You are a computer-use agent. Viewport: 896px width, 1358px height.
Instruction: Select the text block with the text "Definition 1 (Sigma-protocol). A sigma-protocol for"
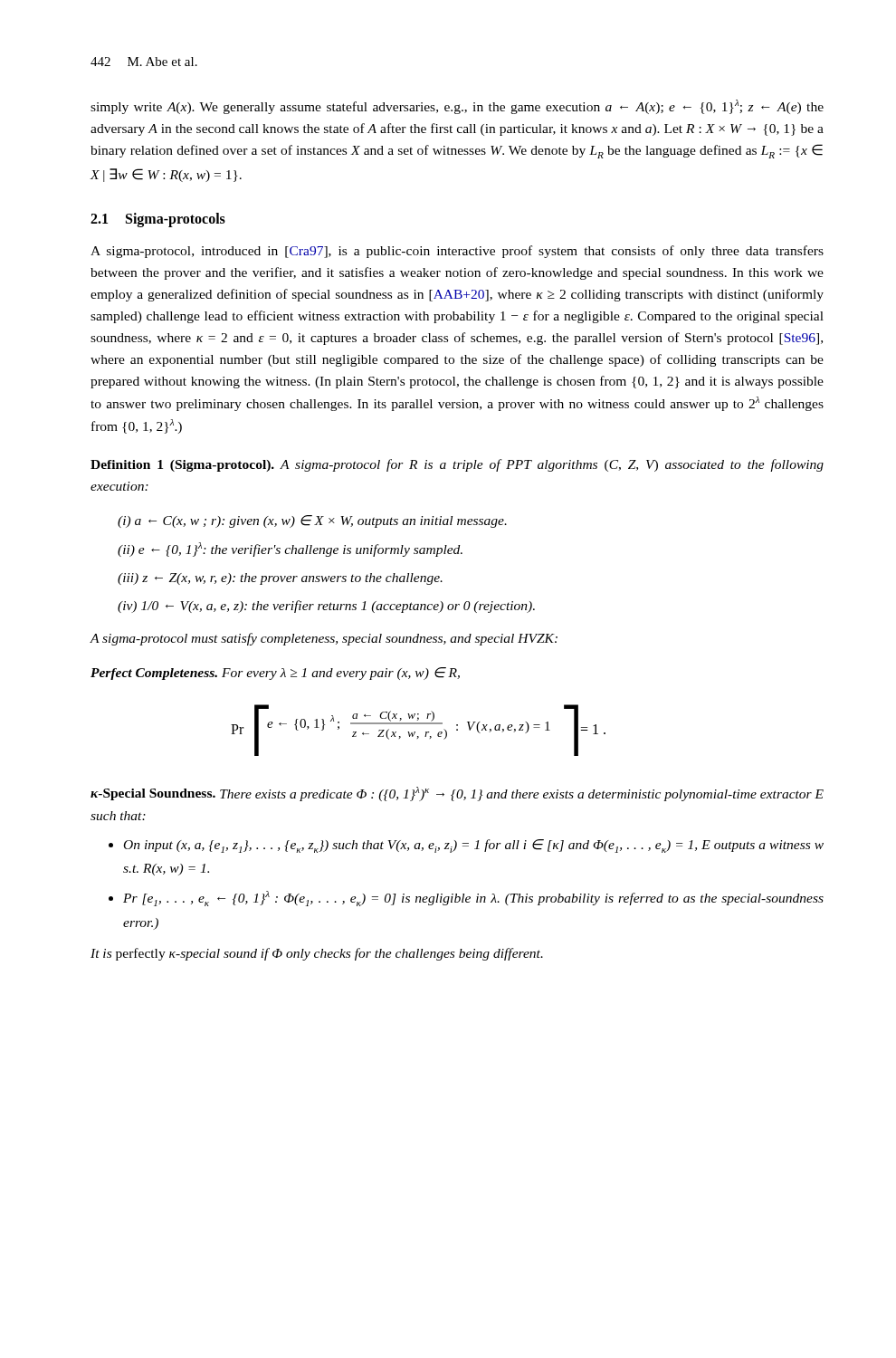tap(457, 475)
